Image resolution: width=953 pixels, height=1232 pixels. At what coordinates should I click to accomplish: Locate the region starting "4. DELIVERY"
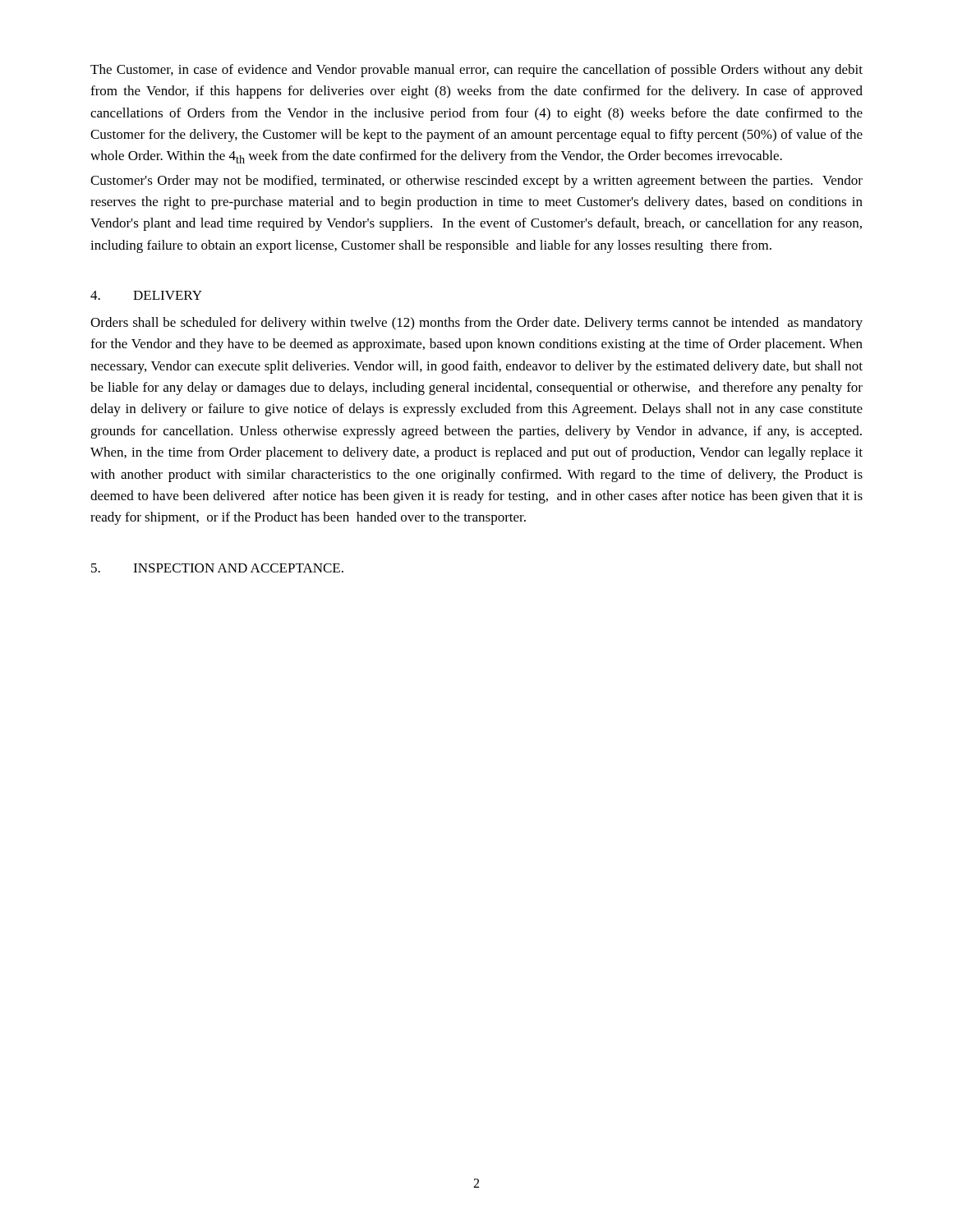(x=146, y=296)
